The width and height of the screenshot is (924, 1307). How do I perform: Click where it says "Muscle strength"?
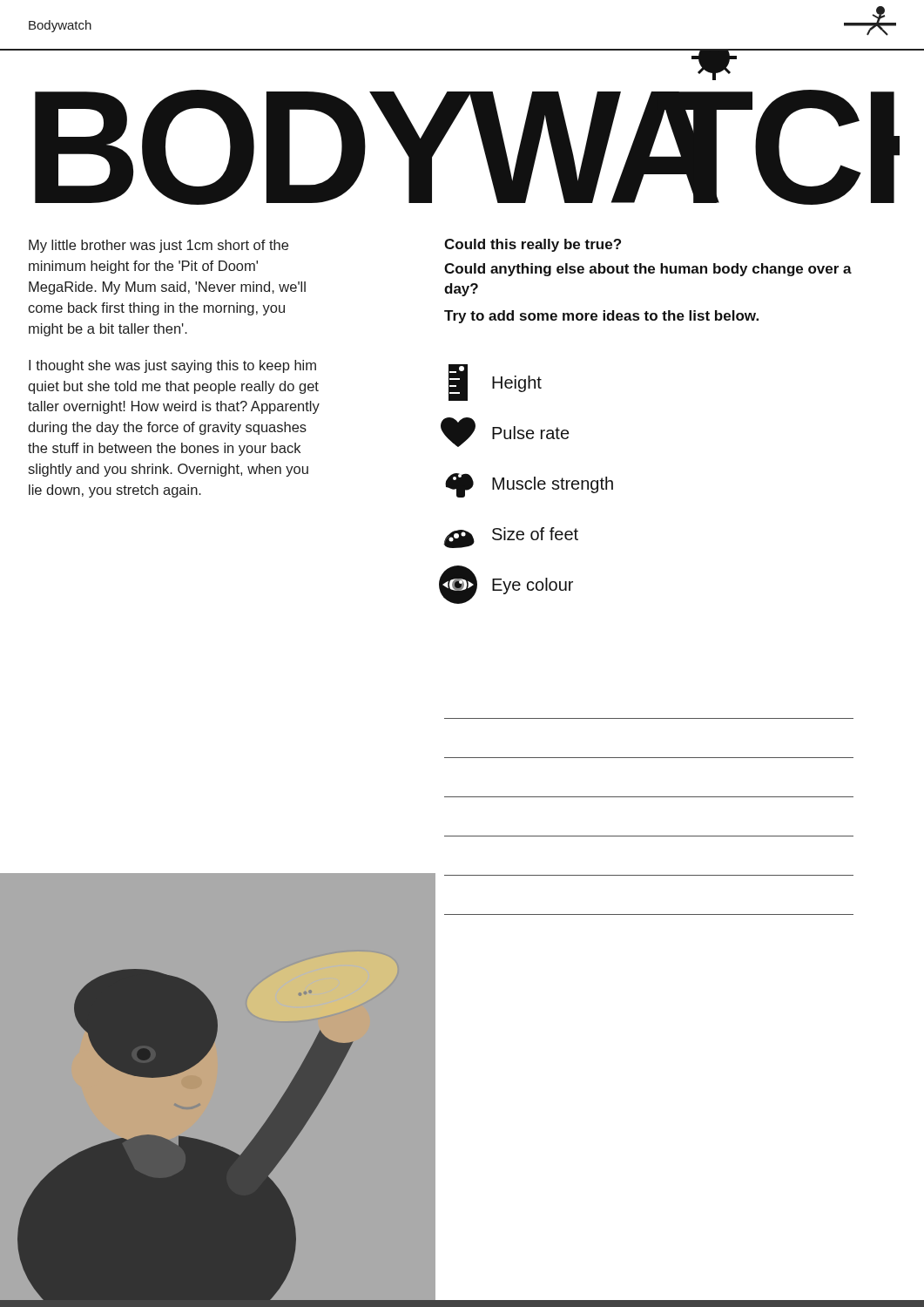point(526,484)
